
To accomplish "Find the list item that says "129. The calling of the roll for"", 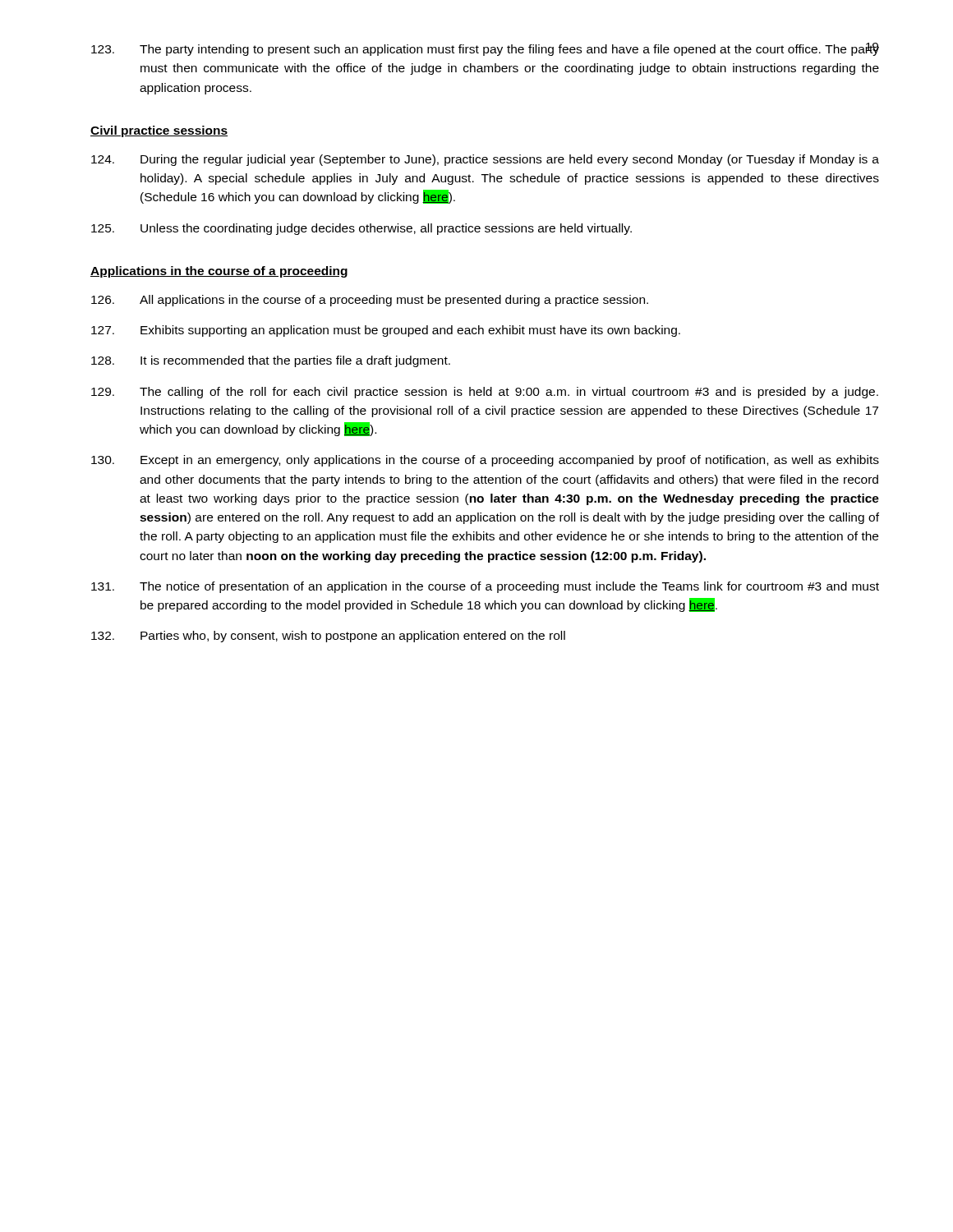I will [x=485, y=410].
